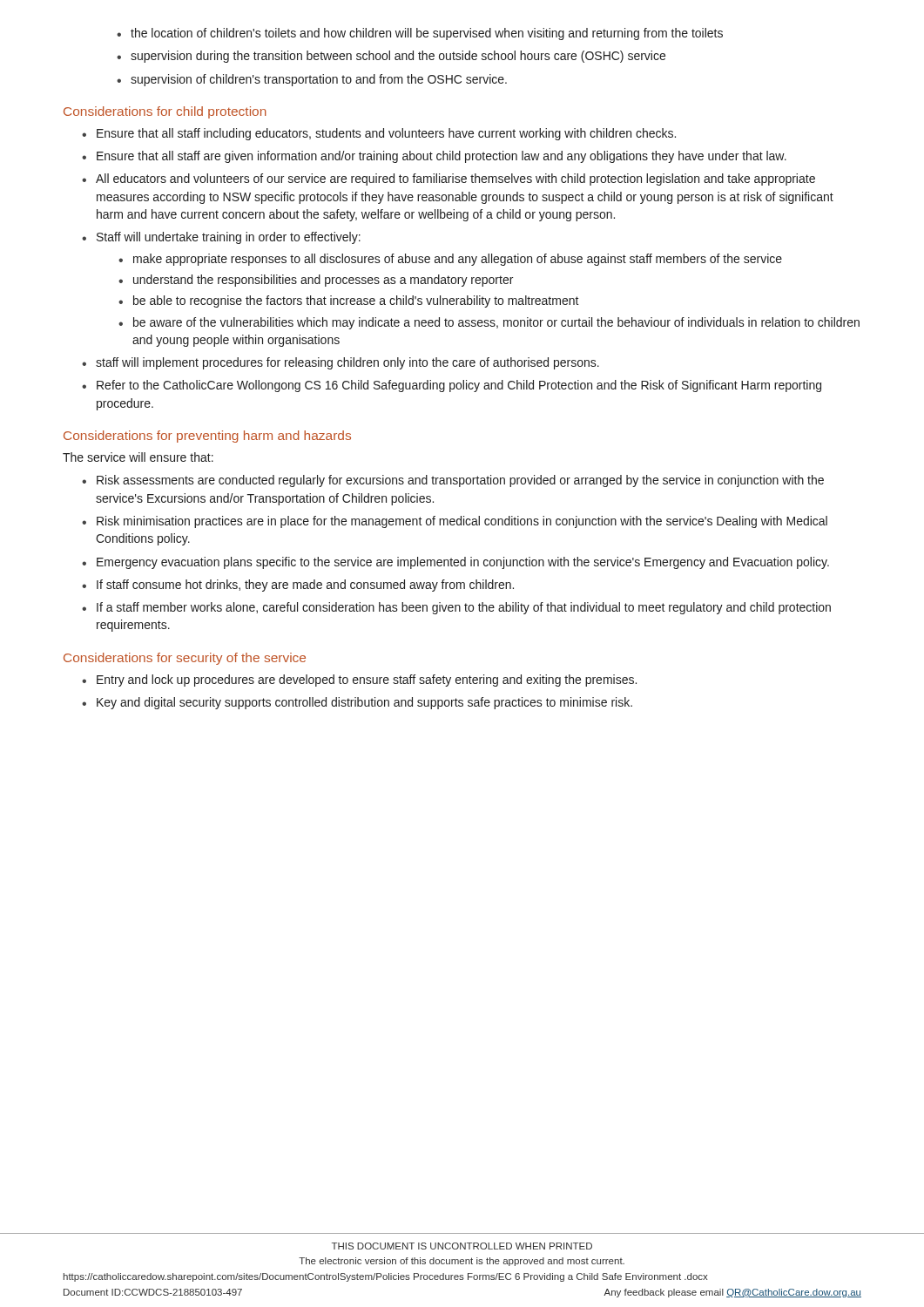The height and width of the screenshot is (1307, 924).
Task: Where is the passage that starts "All educators and volunteers of"?
Action: pos(462,197)
